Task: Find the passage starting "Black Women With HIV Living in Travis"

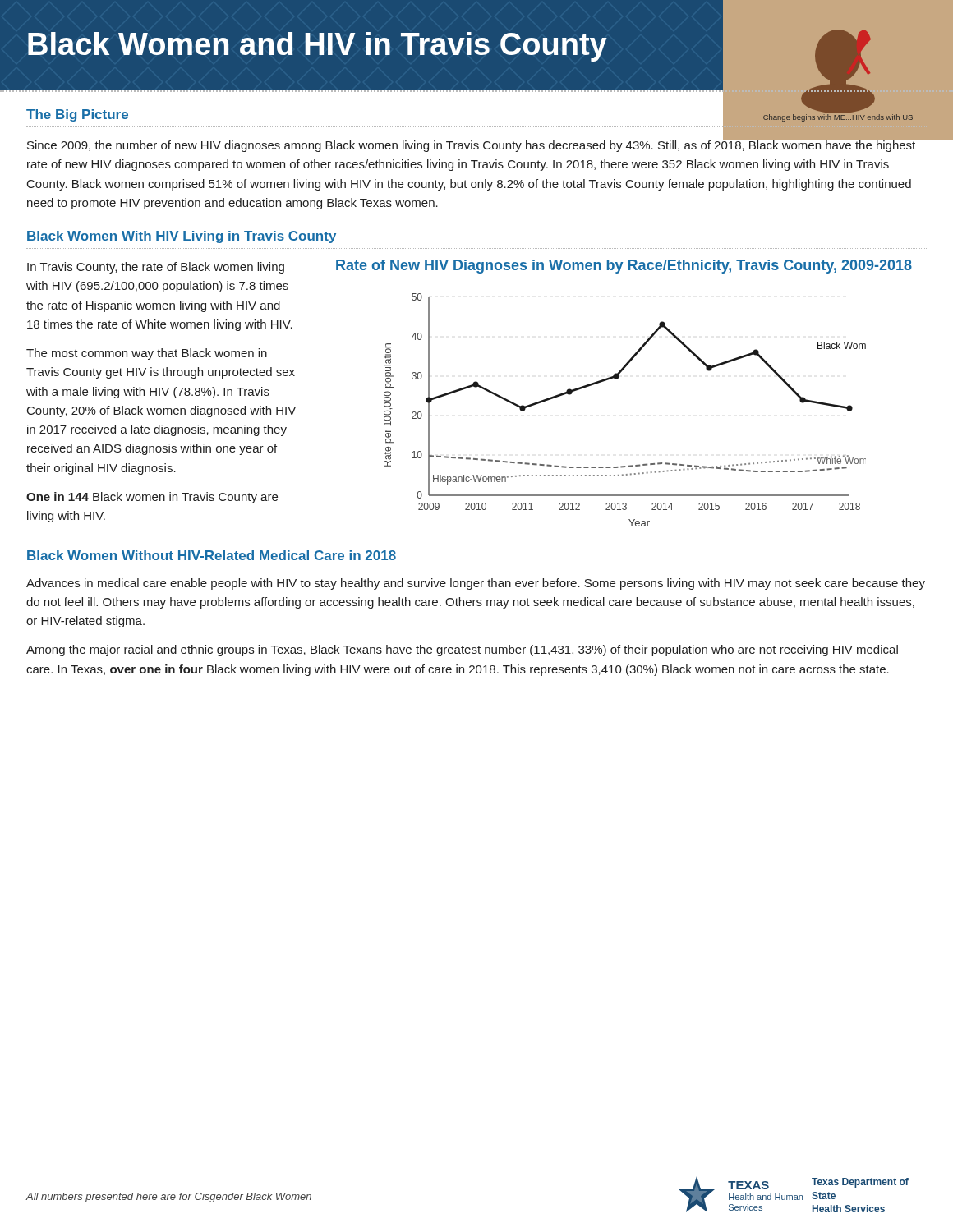Action: coord(181,236)
